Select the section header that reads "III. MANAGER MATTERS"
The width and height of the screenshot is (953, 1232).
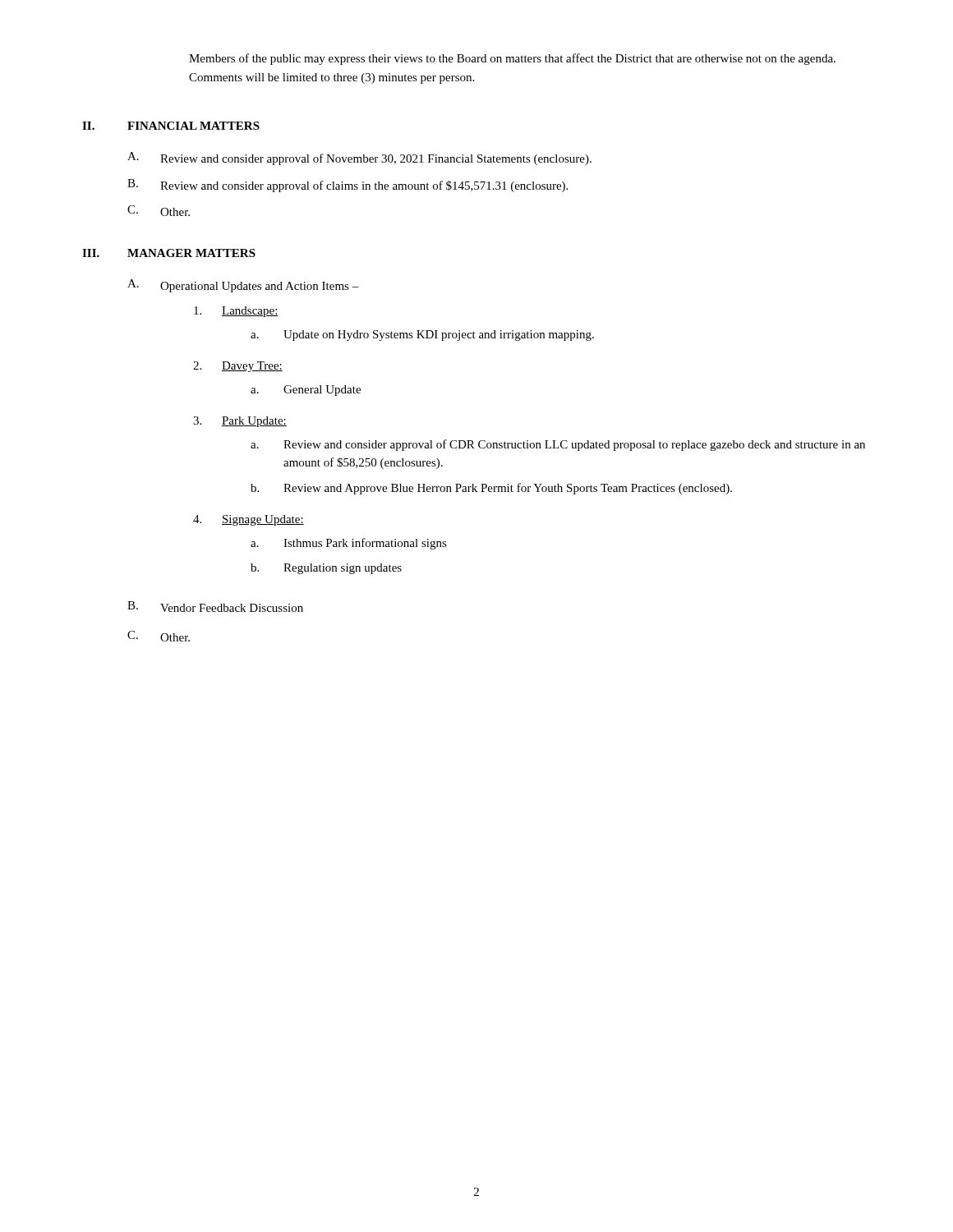pyautogui.click(x=169, y=253)
